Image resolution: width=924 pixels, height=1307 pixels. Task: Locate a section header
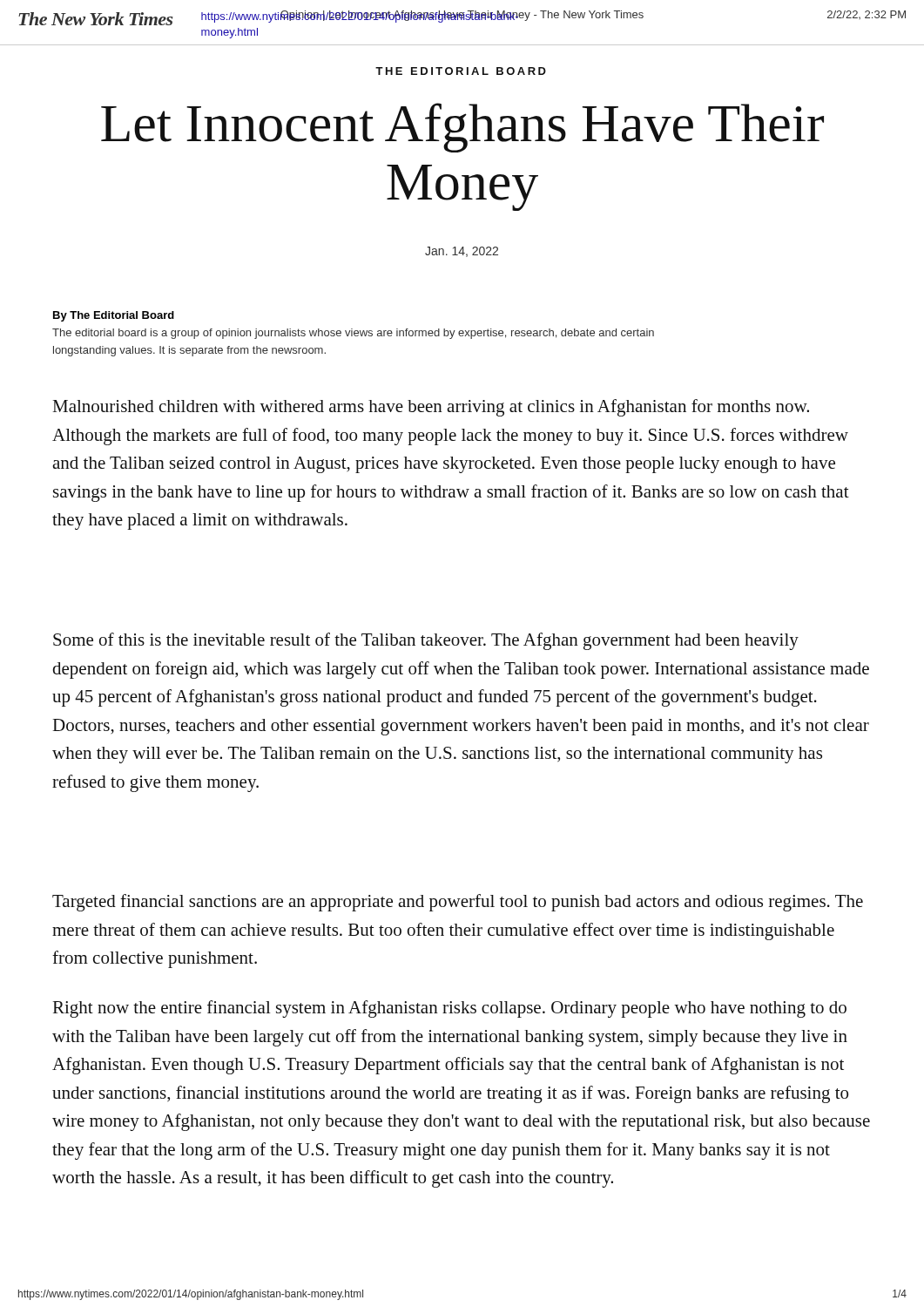pyautogui.click(x=462, y=71)
